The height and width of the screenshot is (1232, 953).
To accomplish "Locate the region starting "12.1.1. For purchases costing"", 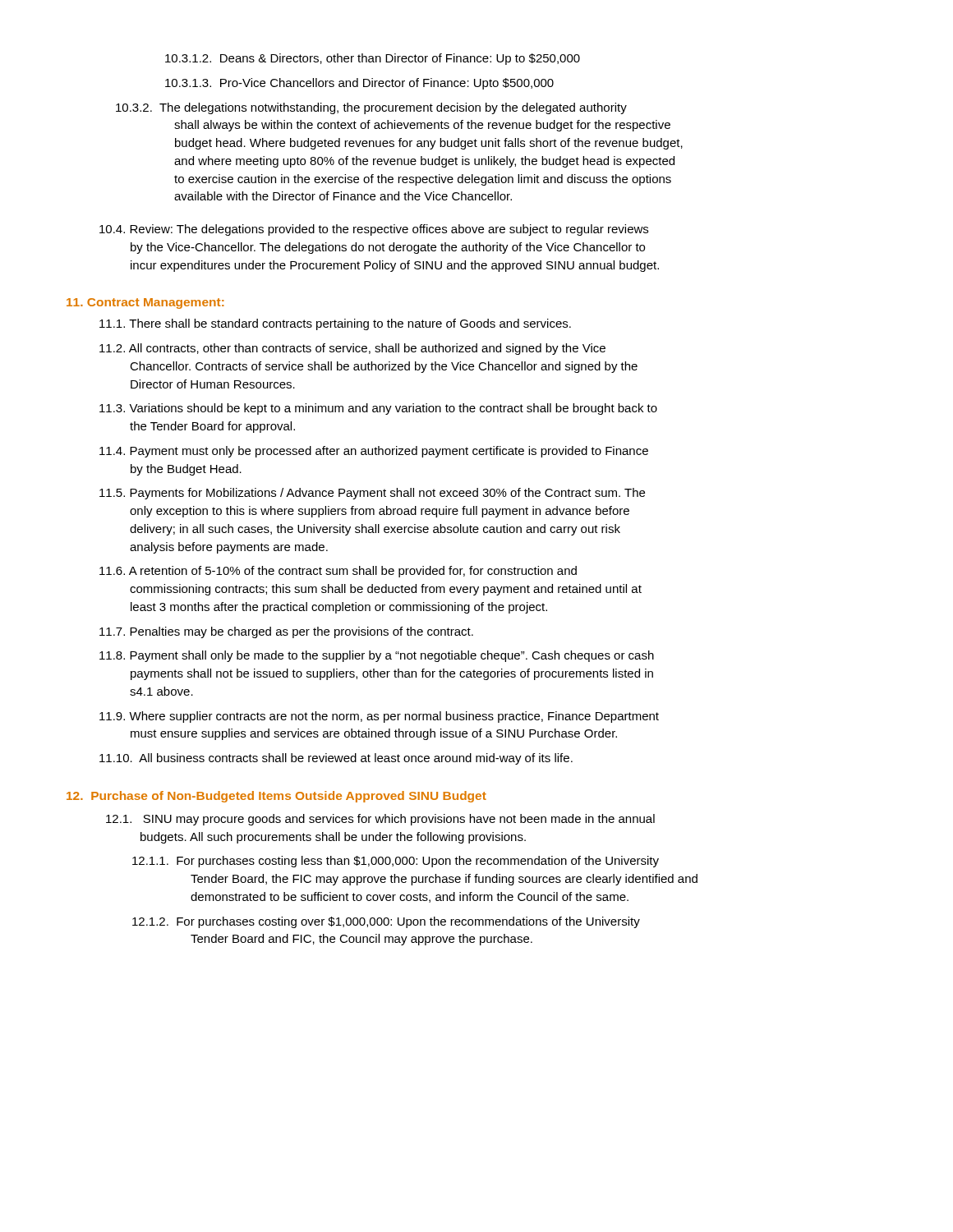I will 501,880.
